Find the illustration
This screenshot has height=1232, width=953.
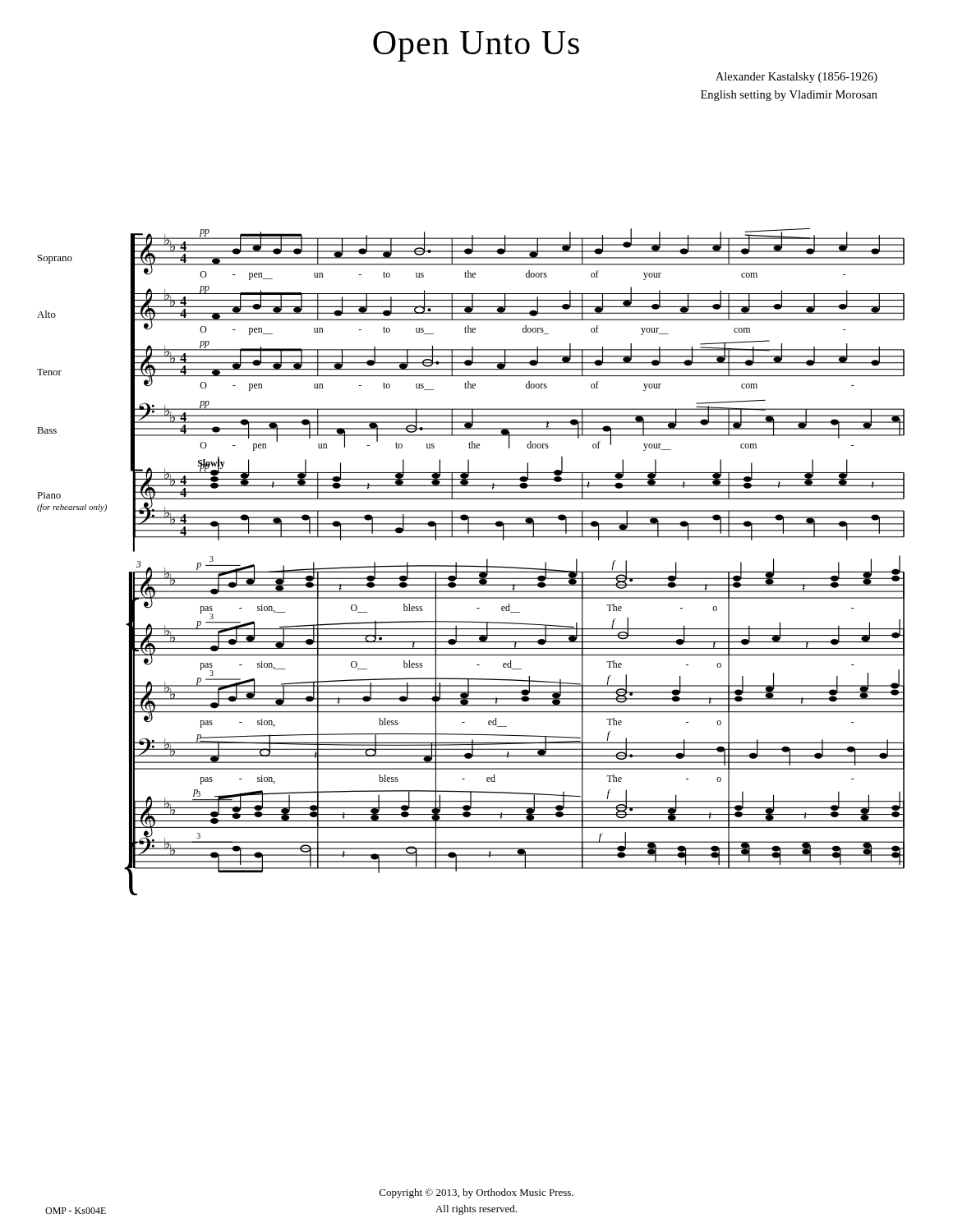(x=476, y=634)
